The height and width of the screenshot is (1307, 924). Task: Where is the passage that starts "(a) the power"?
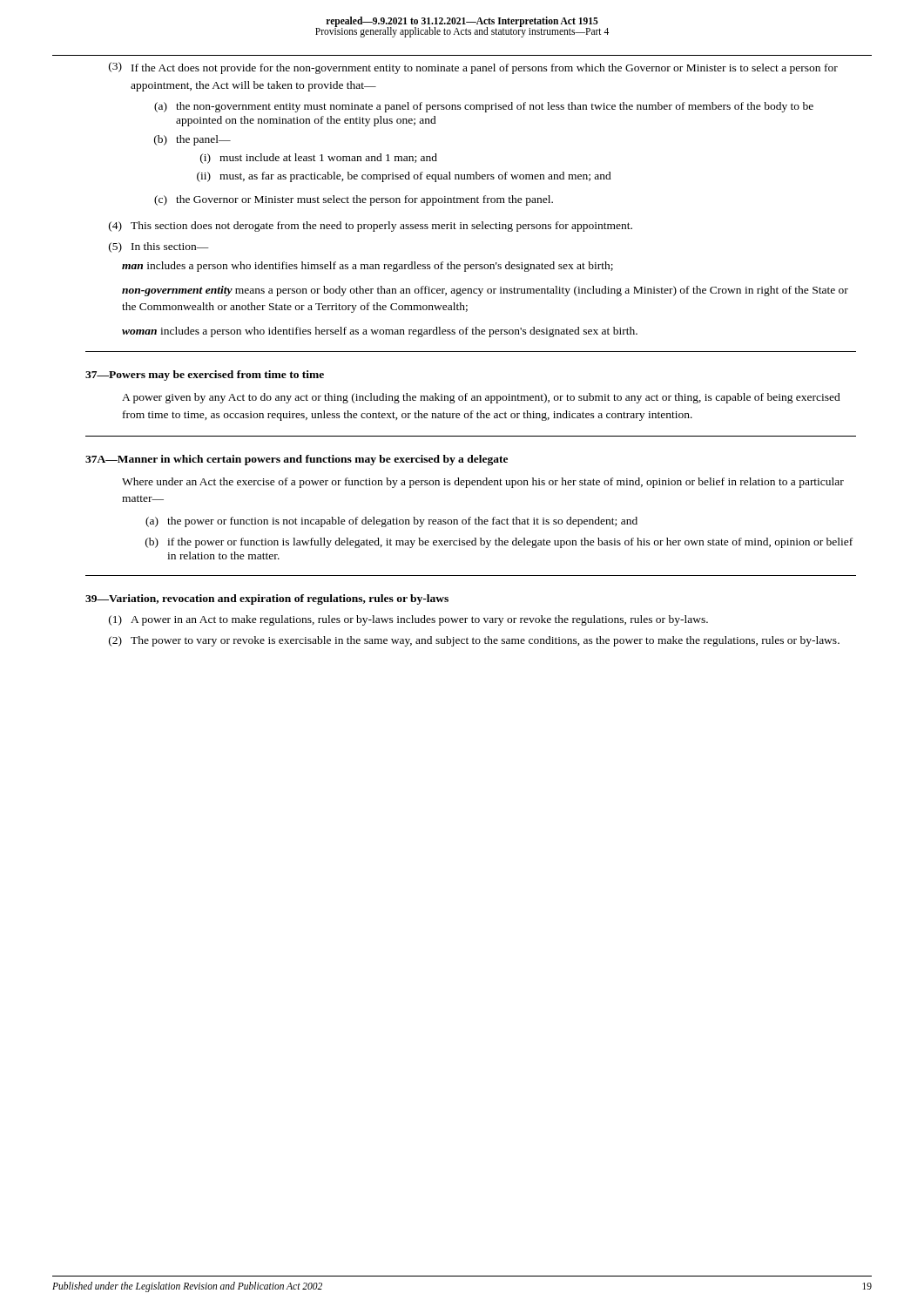(489, 521)
